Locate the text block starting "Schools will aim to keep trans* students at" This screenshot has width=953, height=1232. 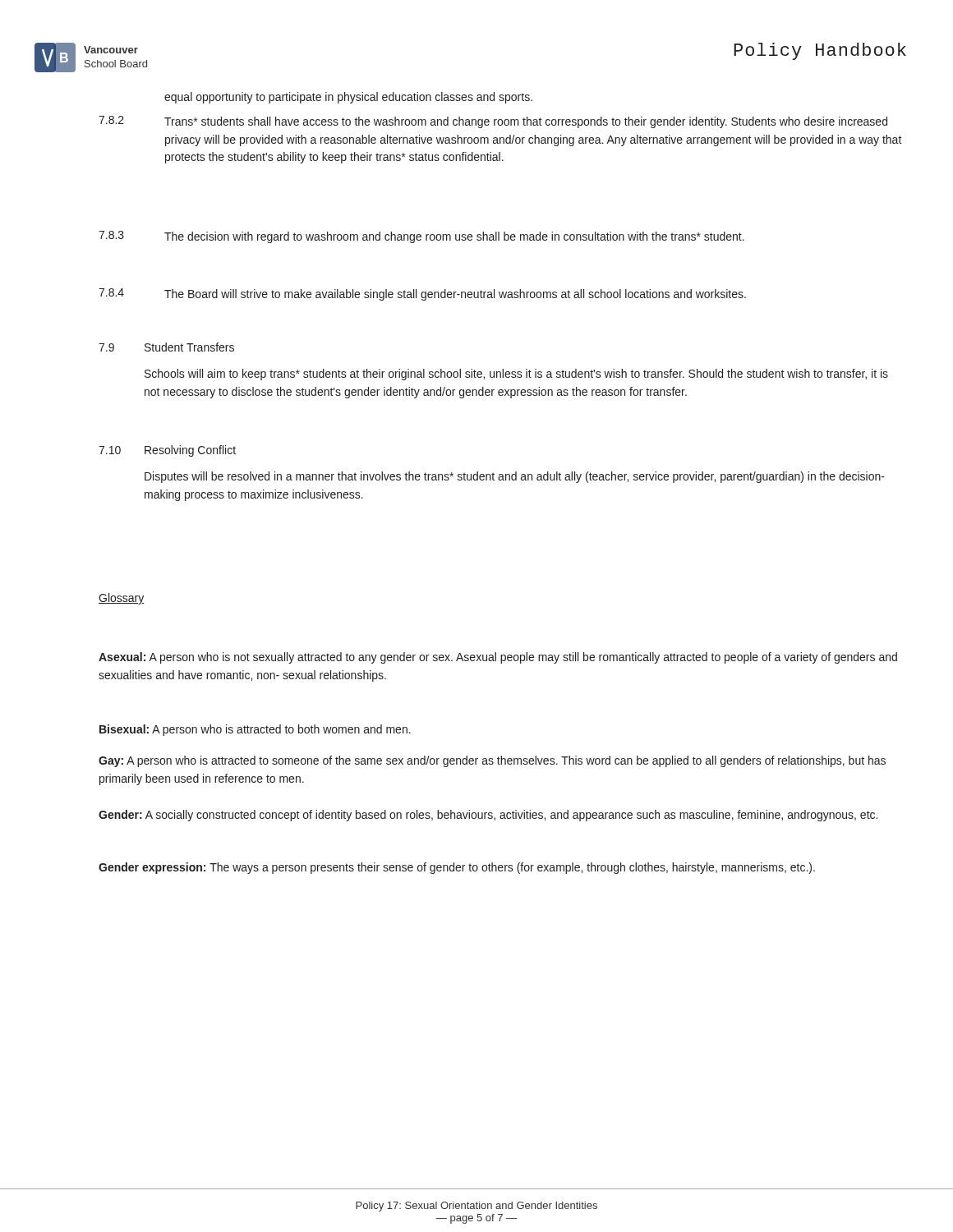click(516, 383)
